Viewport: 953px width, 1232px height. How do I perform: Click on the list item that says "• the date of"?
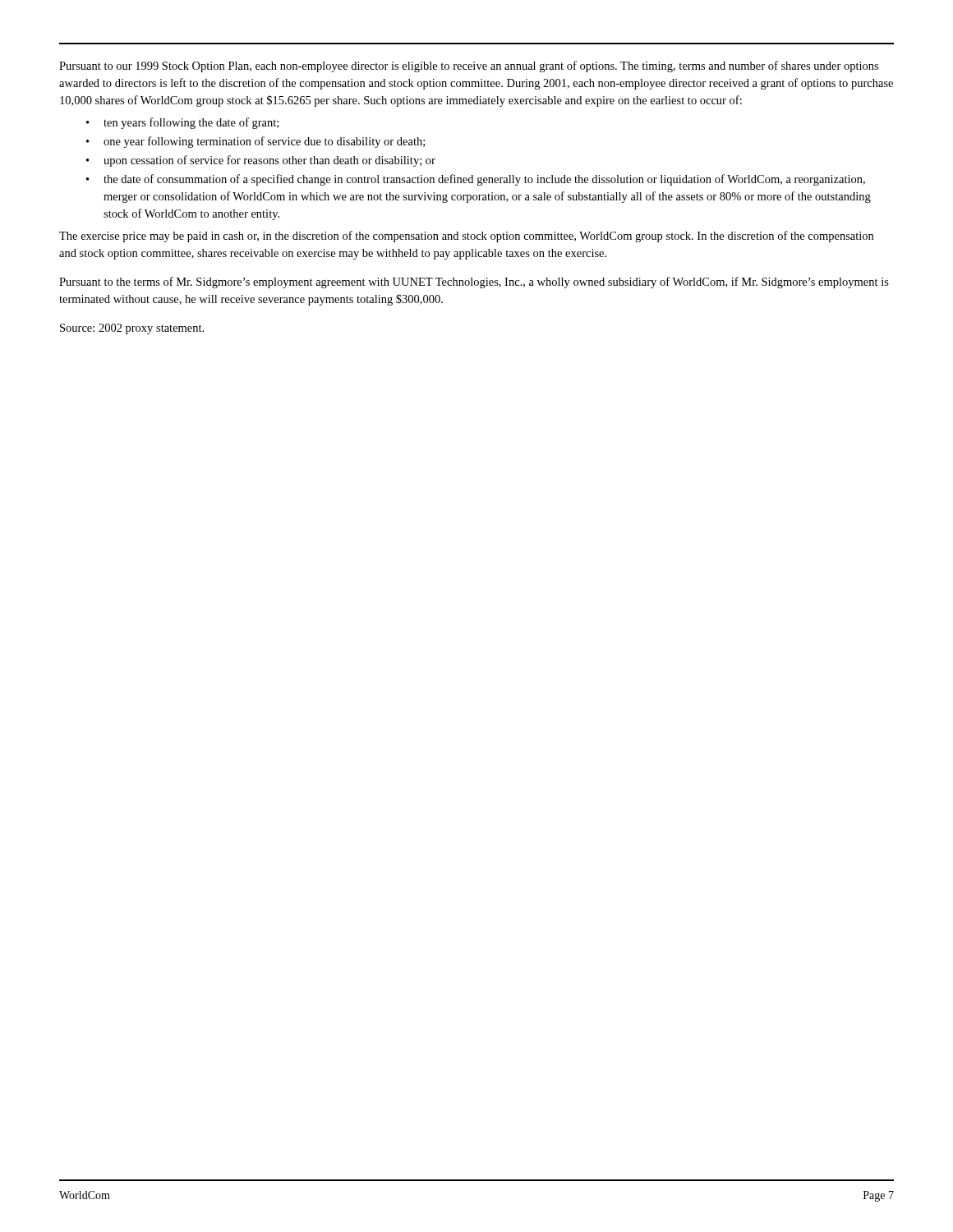490,197
